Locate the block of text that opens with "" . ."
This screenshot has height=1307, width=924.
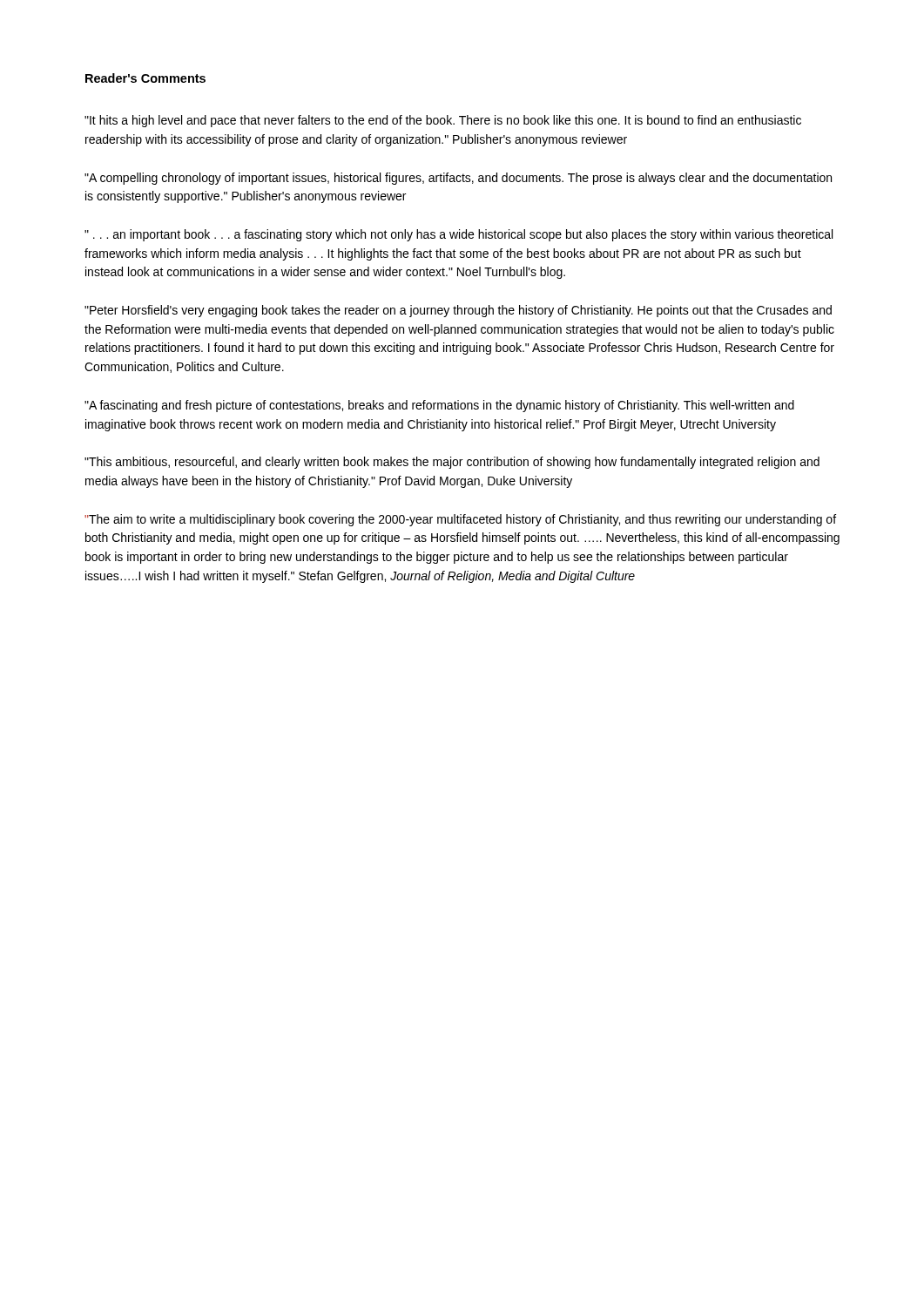click(459, 253)
